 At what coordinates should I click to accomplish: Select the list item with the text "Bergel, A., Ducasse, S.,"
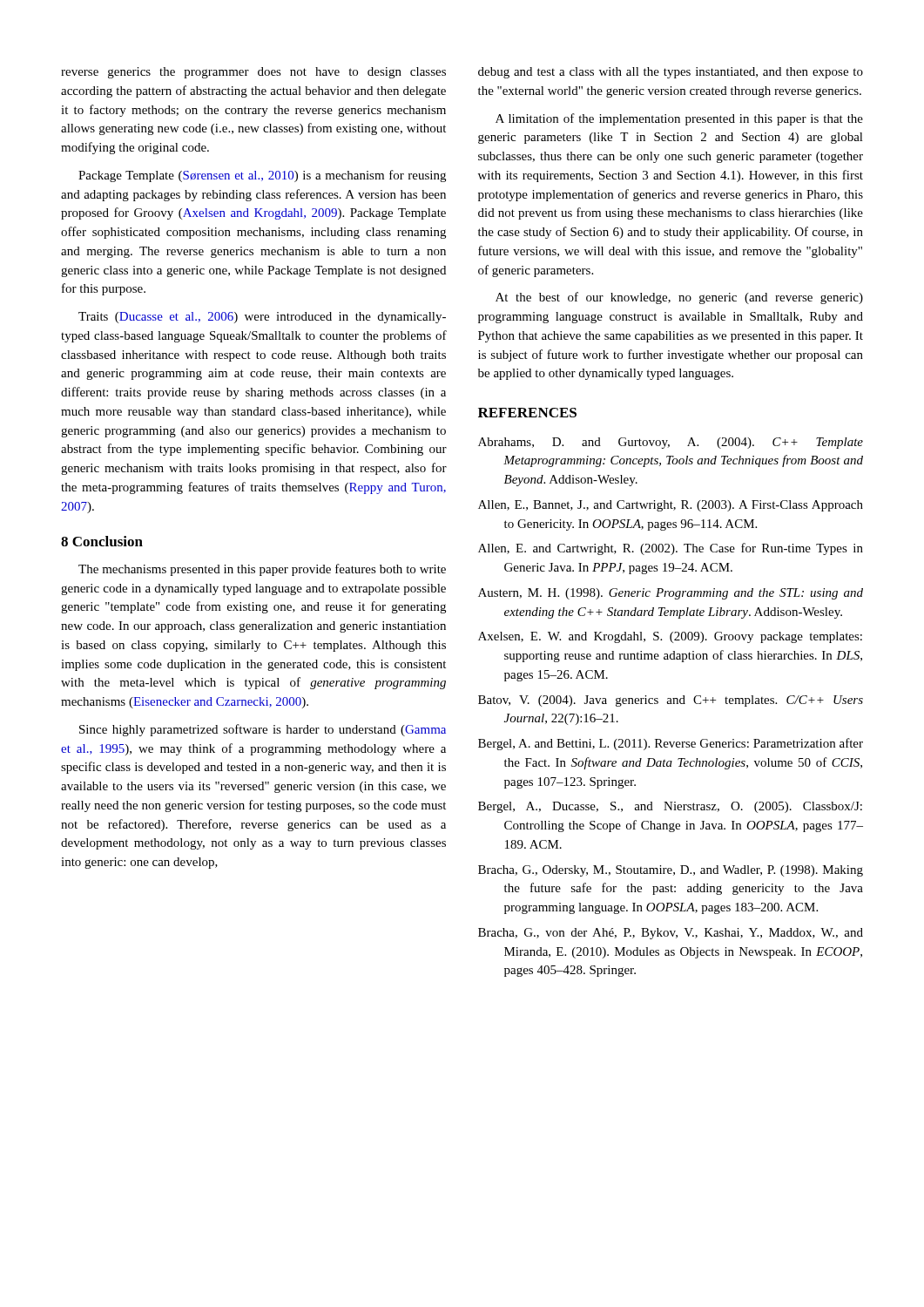point(670,825)
